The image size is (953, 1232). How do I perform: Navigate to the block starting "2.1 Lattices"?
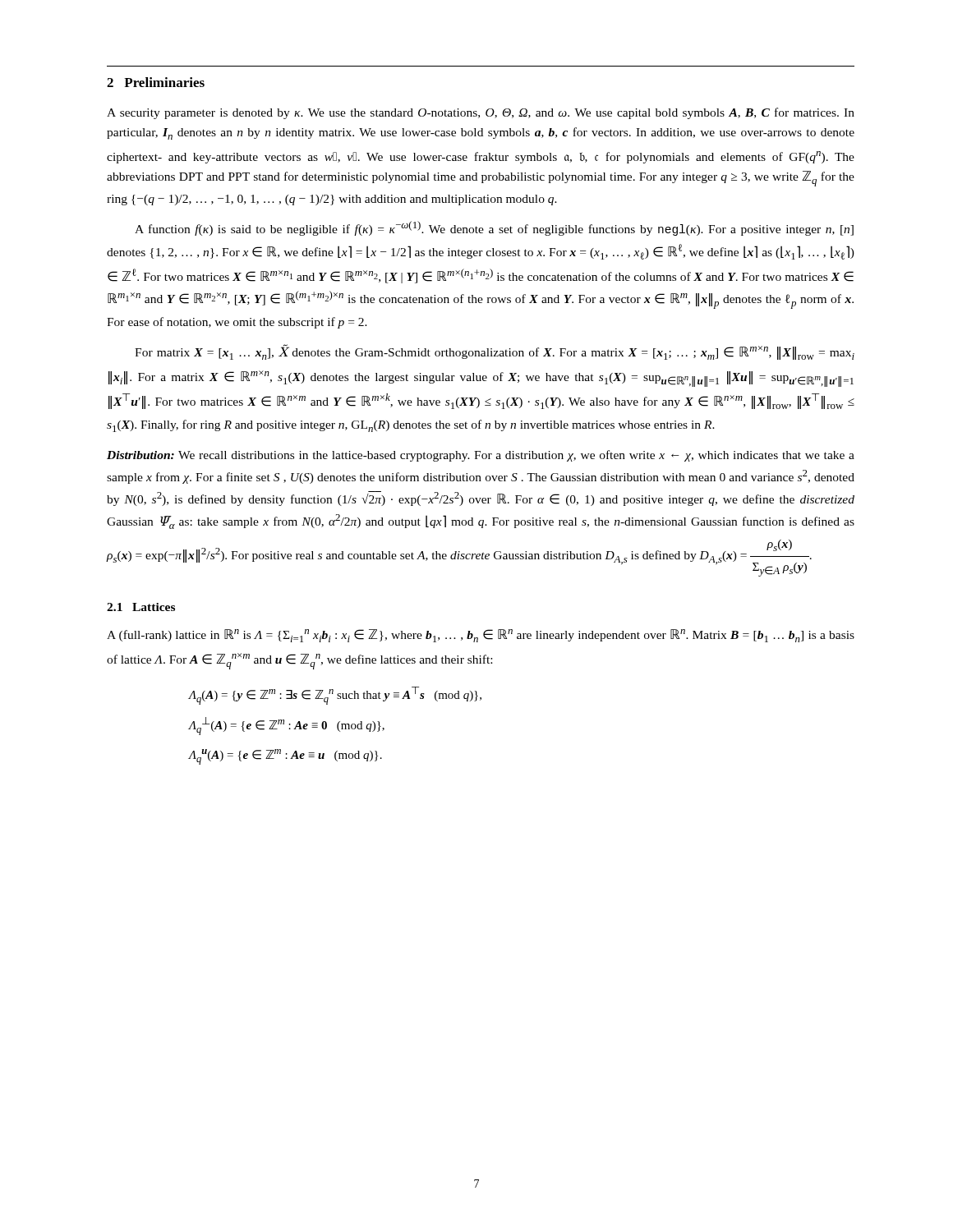(141, 606)
